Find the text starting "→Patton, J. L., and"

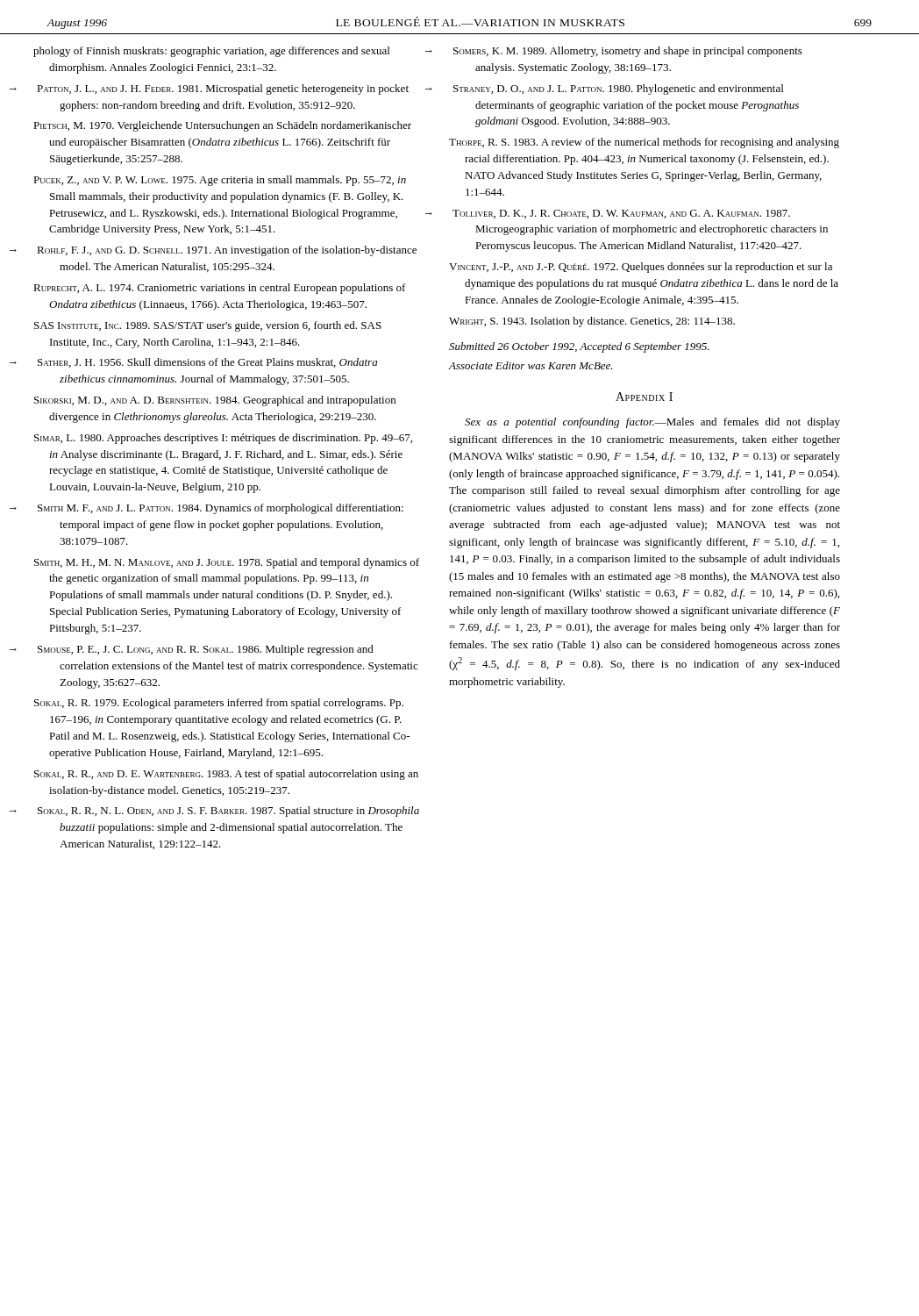tap(221, 96)
